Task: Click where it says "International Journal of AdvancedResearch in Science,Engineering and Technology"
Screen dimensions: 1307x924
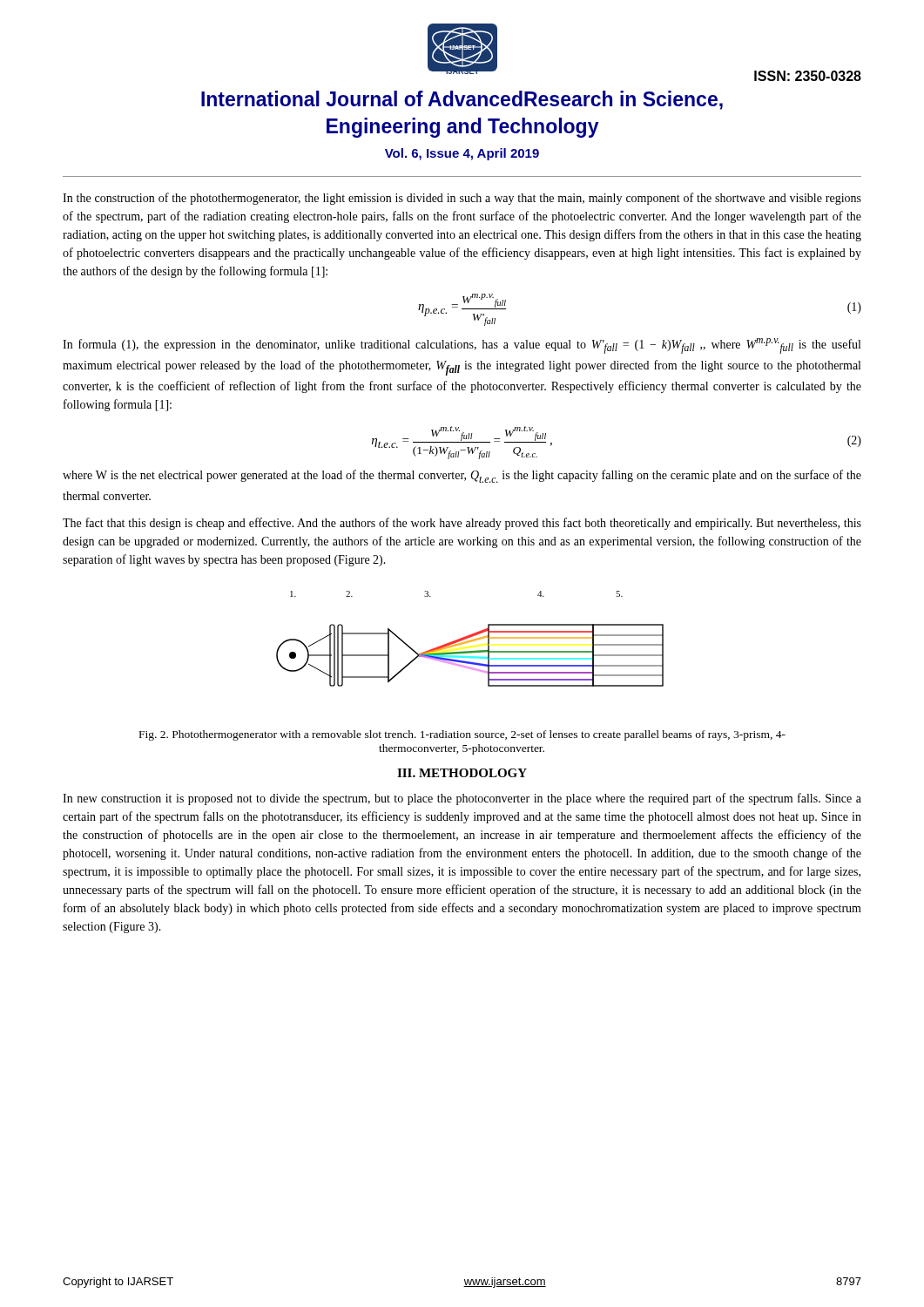Action: click(462, 113)
